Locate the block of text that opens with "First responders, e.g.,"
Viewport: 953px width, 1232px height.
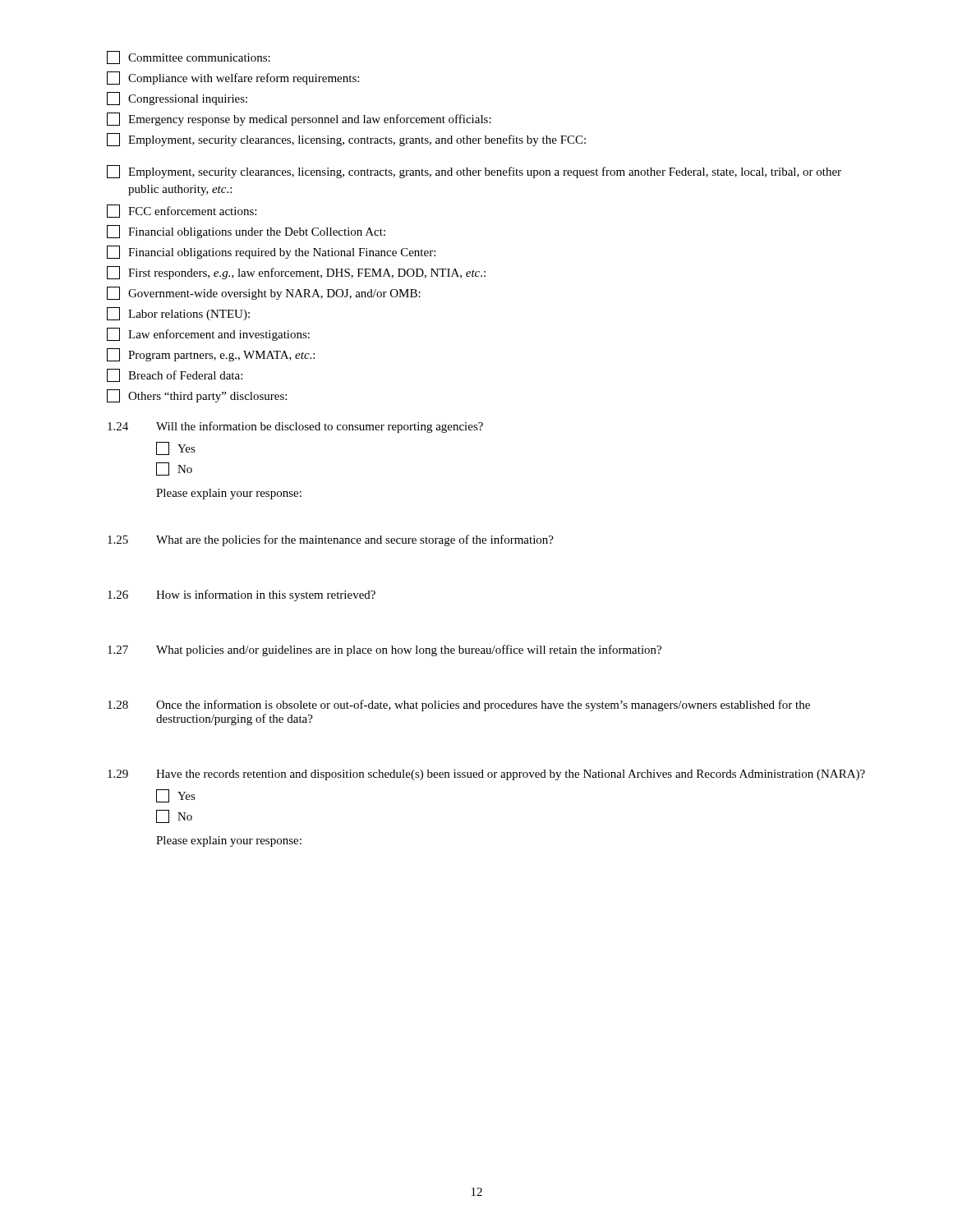point(489,273)
